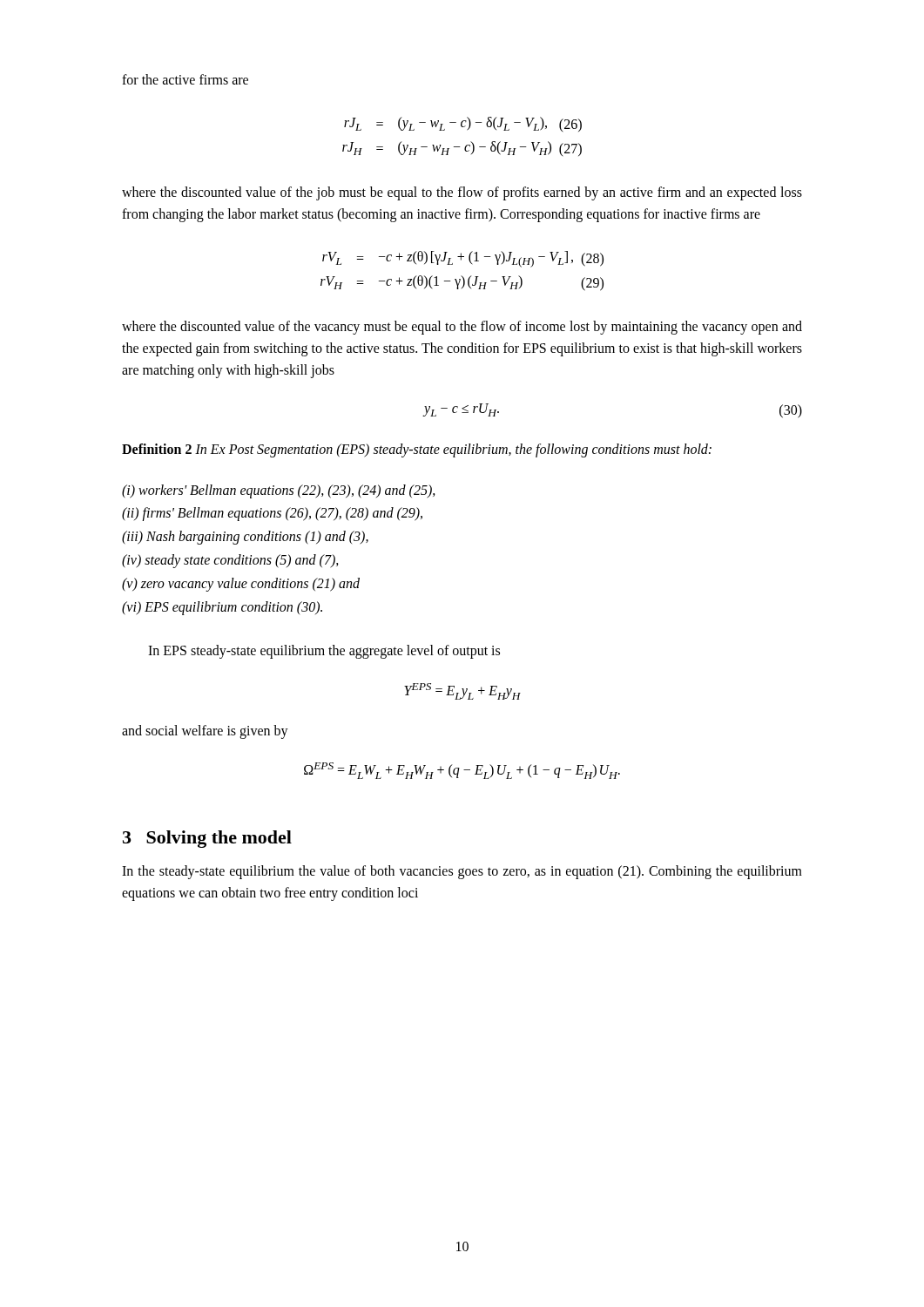Click on the formula containing "rJL = (yL − wL"
924x1307 pixels.
[x=462, y=137]
